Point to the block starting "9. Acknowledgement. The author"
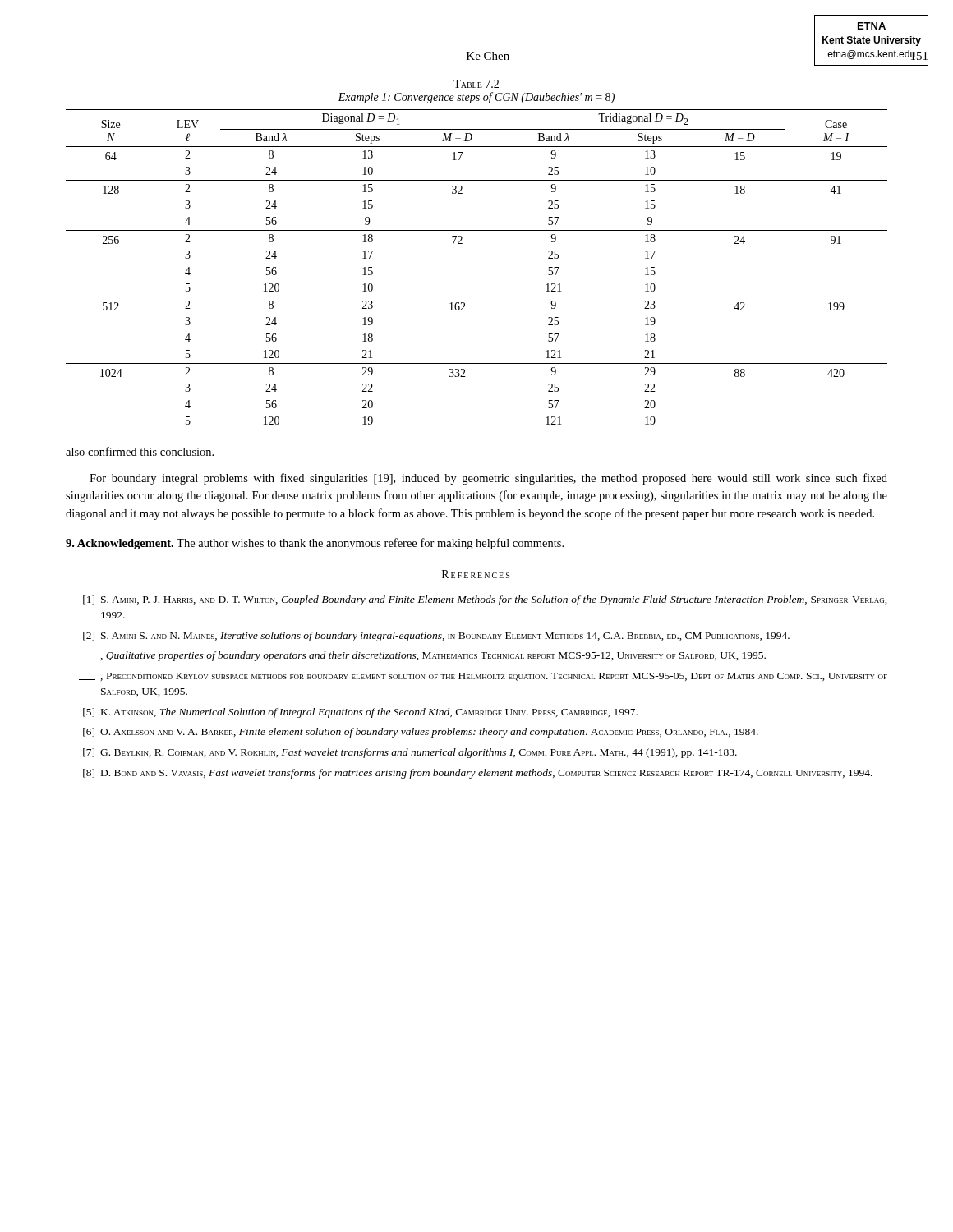This screenshot has height=1232, width=953. [315, 543]
